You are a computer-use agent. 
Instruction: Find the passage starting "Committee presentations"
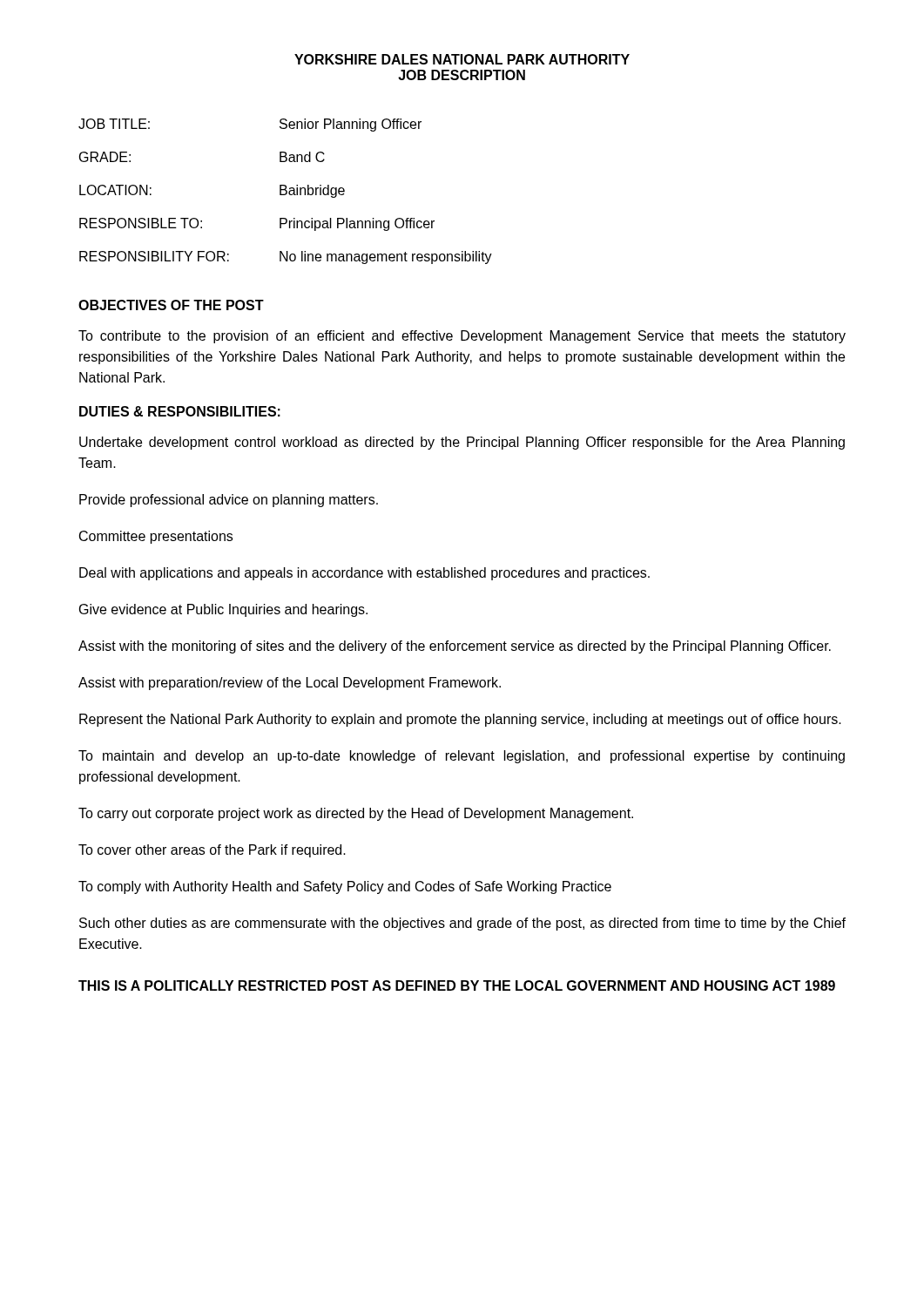click(x=156, y=536)
